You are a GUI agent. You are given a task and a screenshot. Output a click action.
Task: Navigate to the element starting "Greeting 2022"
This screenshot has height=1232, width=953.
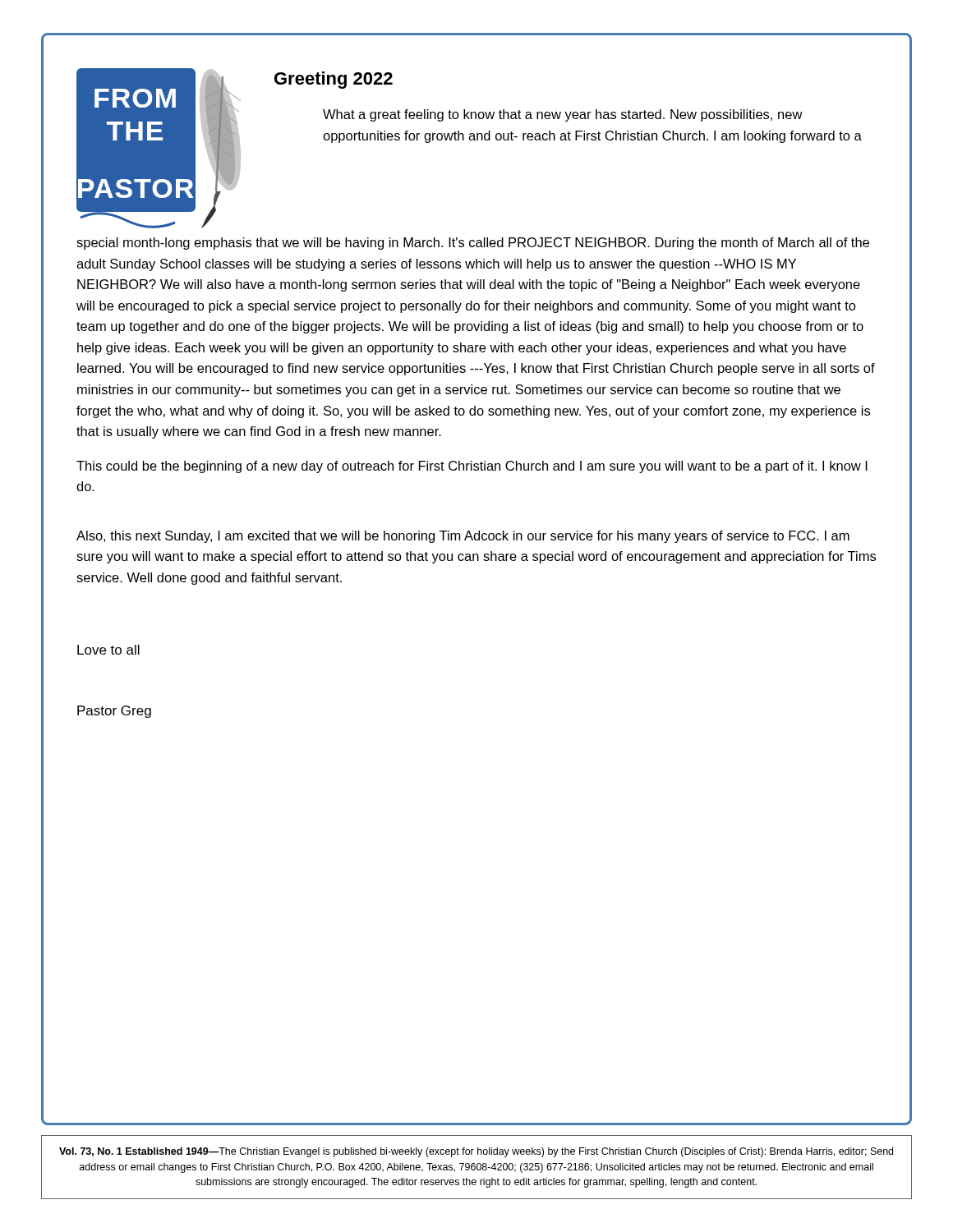click(333, 78)
